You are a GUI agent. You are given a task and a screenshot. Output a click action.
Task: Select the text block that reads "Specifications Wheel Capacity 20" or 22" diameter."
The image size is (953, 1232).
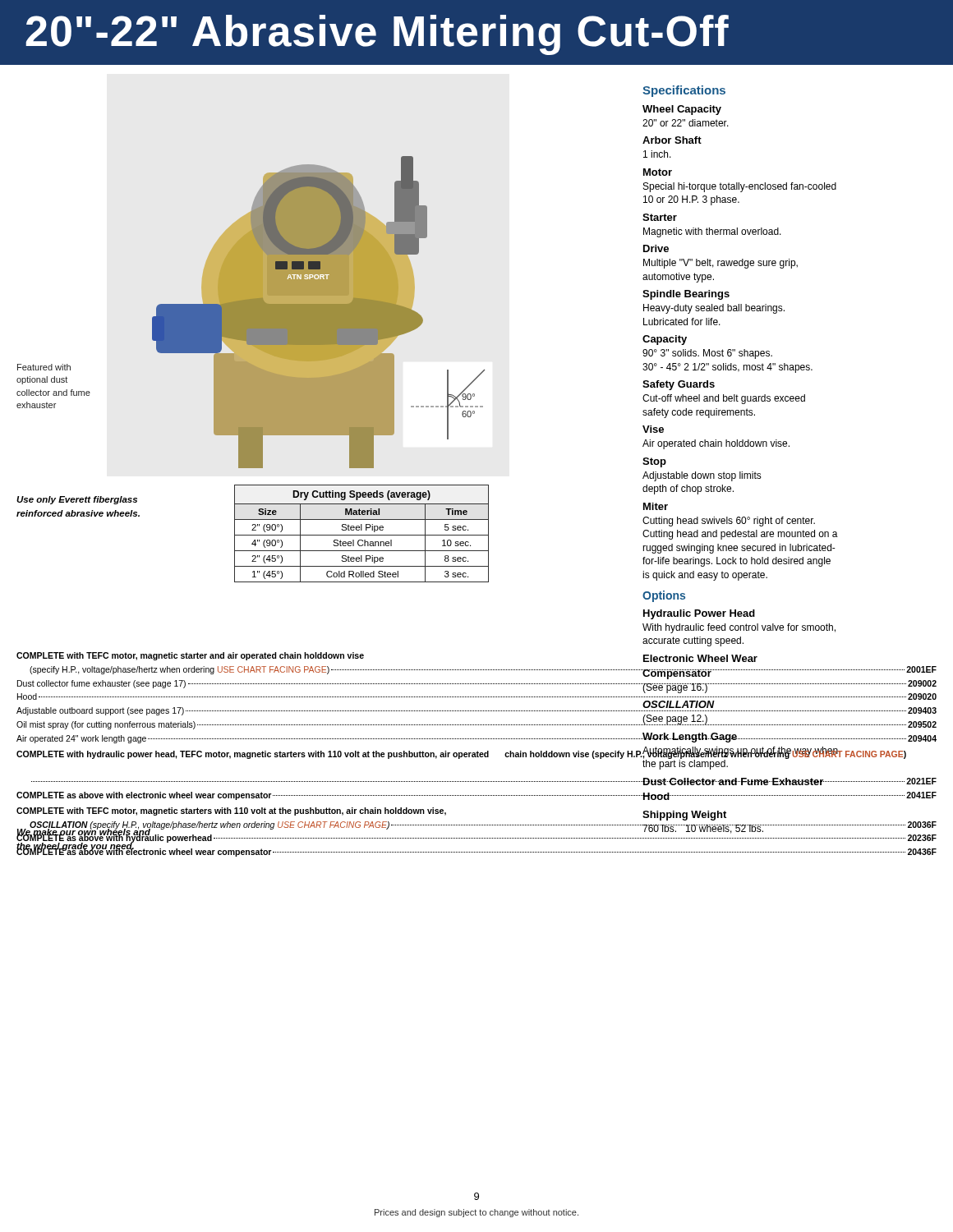coord(684,91)
